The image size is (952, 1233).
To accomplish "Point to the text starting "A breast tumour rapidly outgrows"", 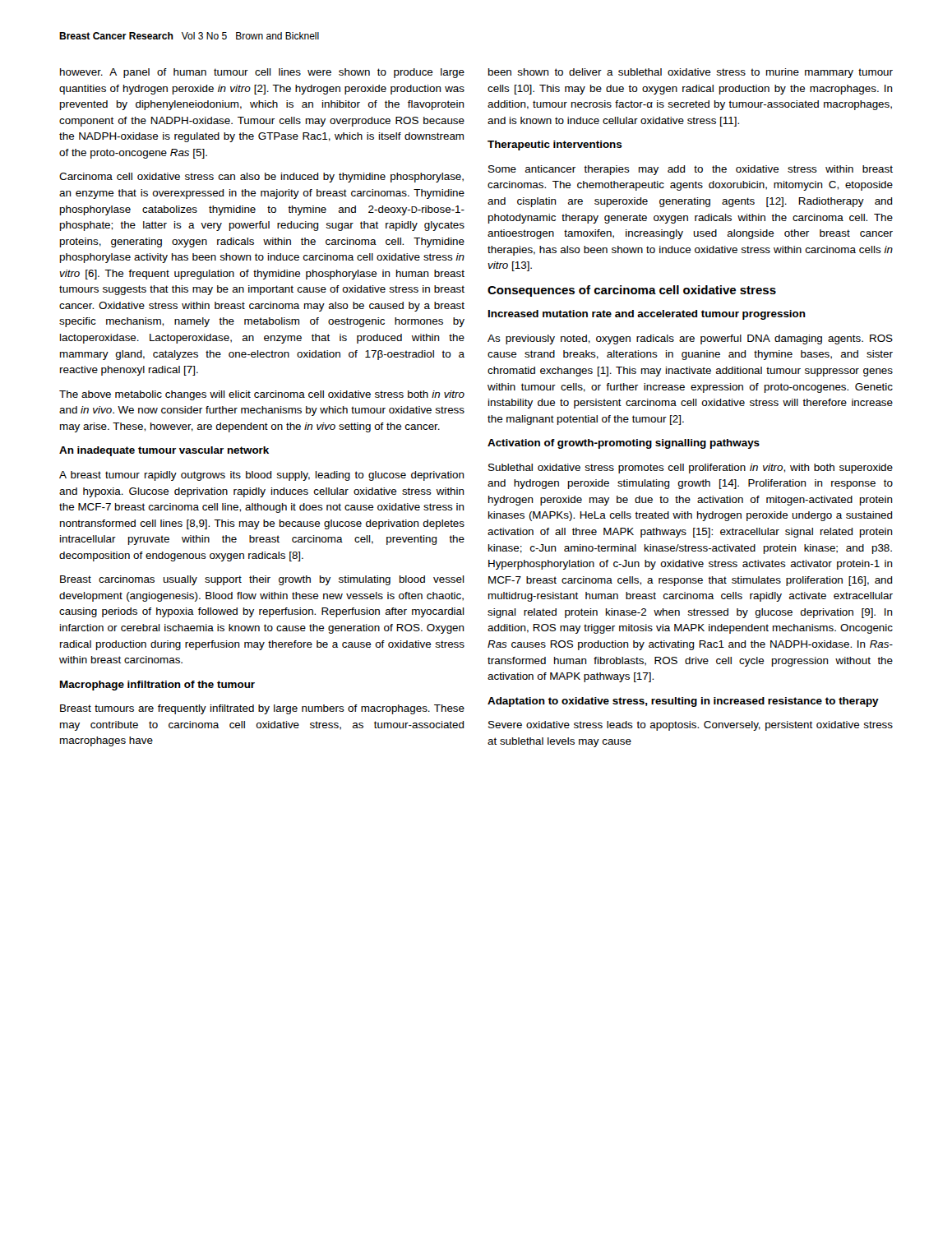I will point(262,515).
